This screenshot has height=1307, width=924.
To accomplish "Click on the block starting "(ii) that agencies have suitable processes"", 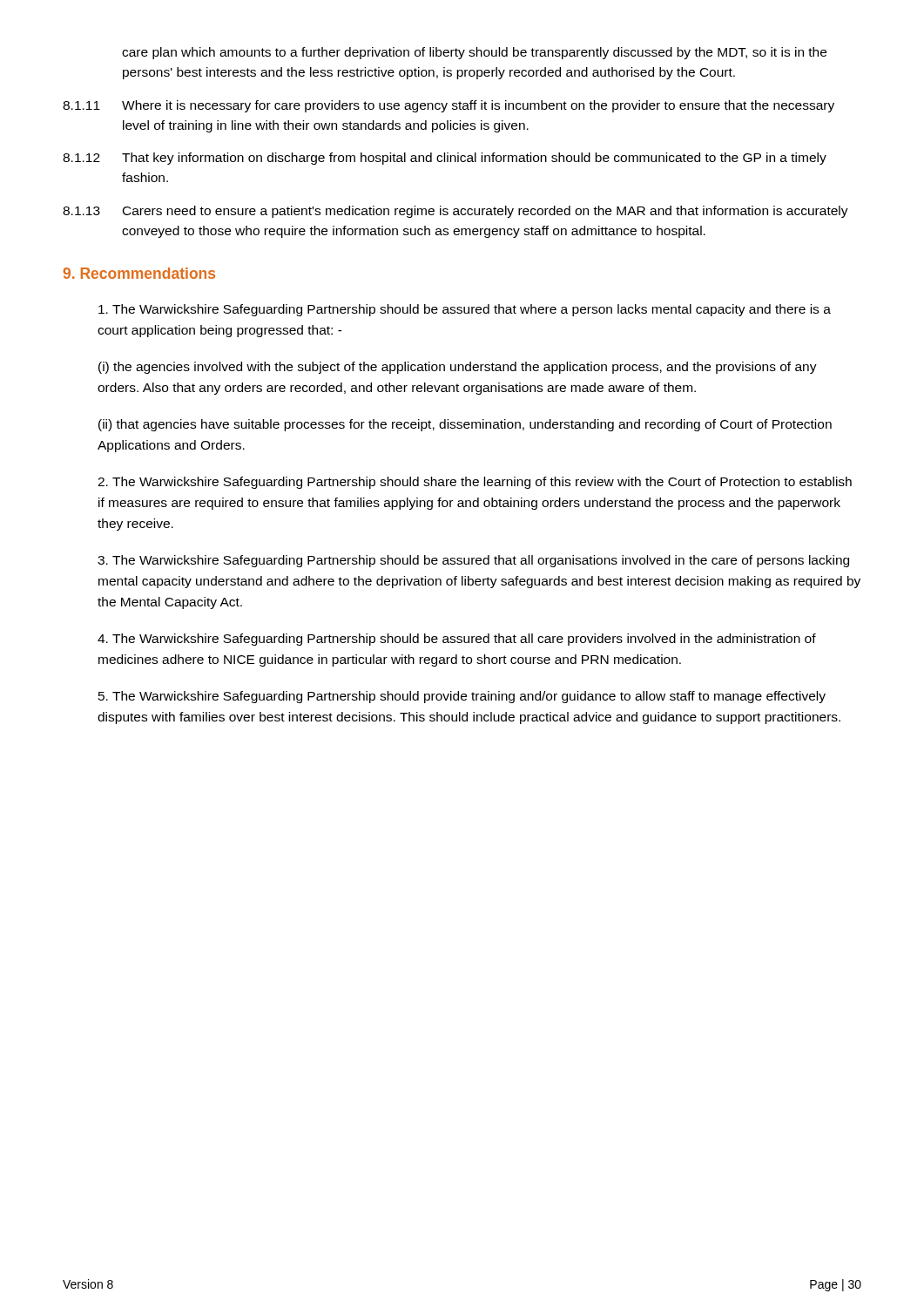I will point(465,434).
